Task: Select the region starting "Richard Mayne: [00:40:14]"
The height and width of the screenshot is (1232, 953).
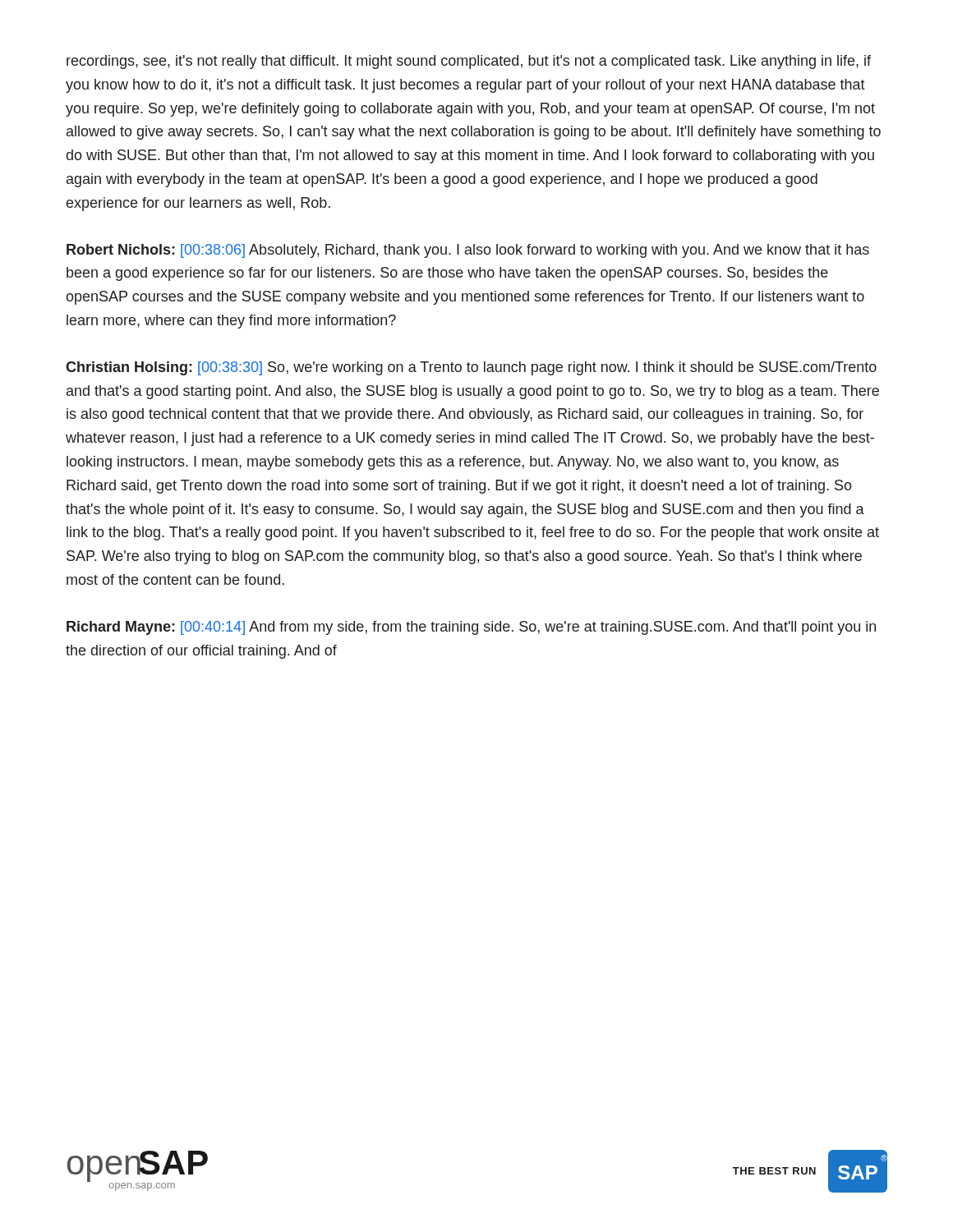Action: coord(471,638)
